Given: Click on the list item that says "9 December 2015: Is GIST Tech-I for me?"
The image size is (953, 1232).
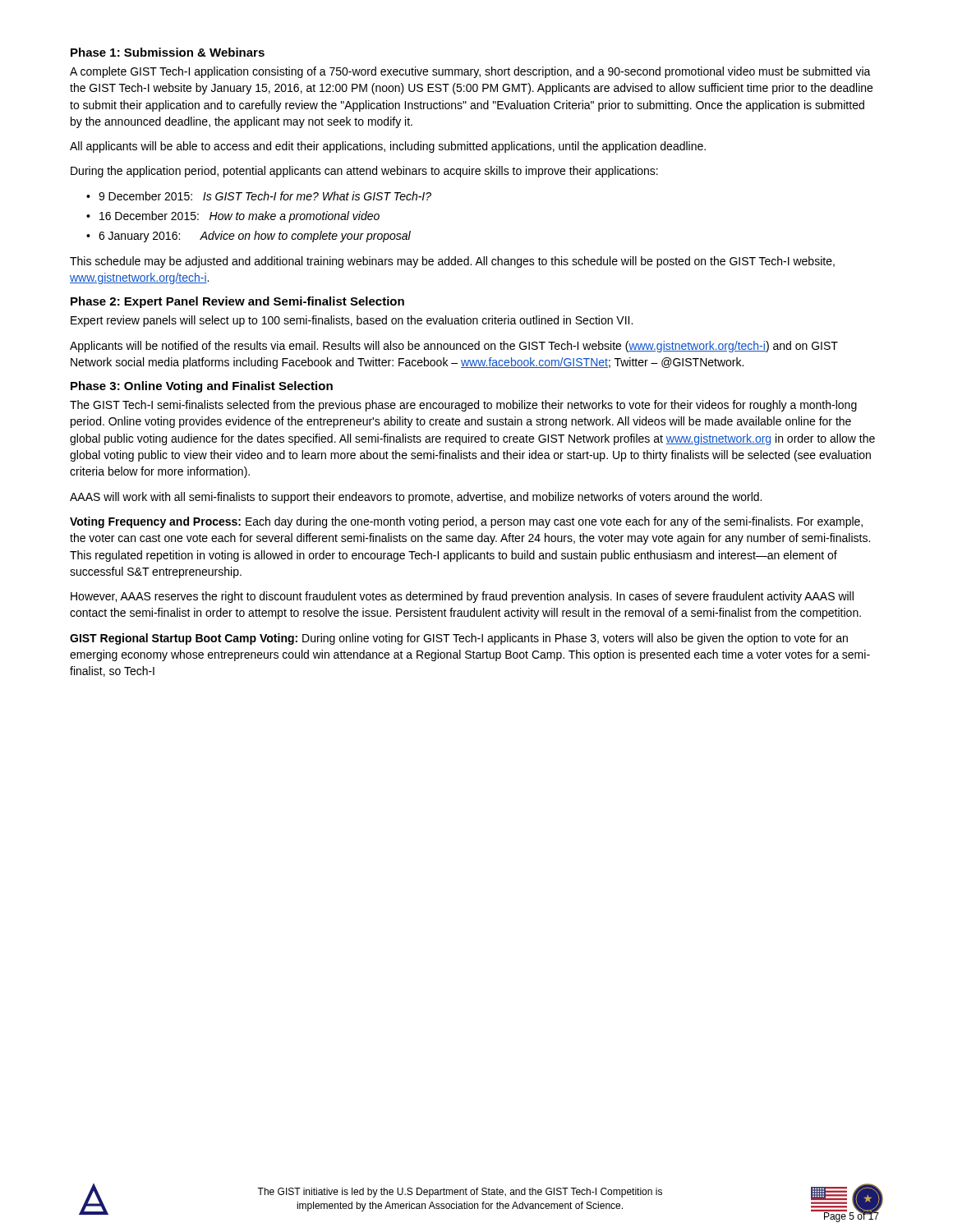Looking at the screenshot, I should pos(265,196).
